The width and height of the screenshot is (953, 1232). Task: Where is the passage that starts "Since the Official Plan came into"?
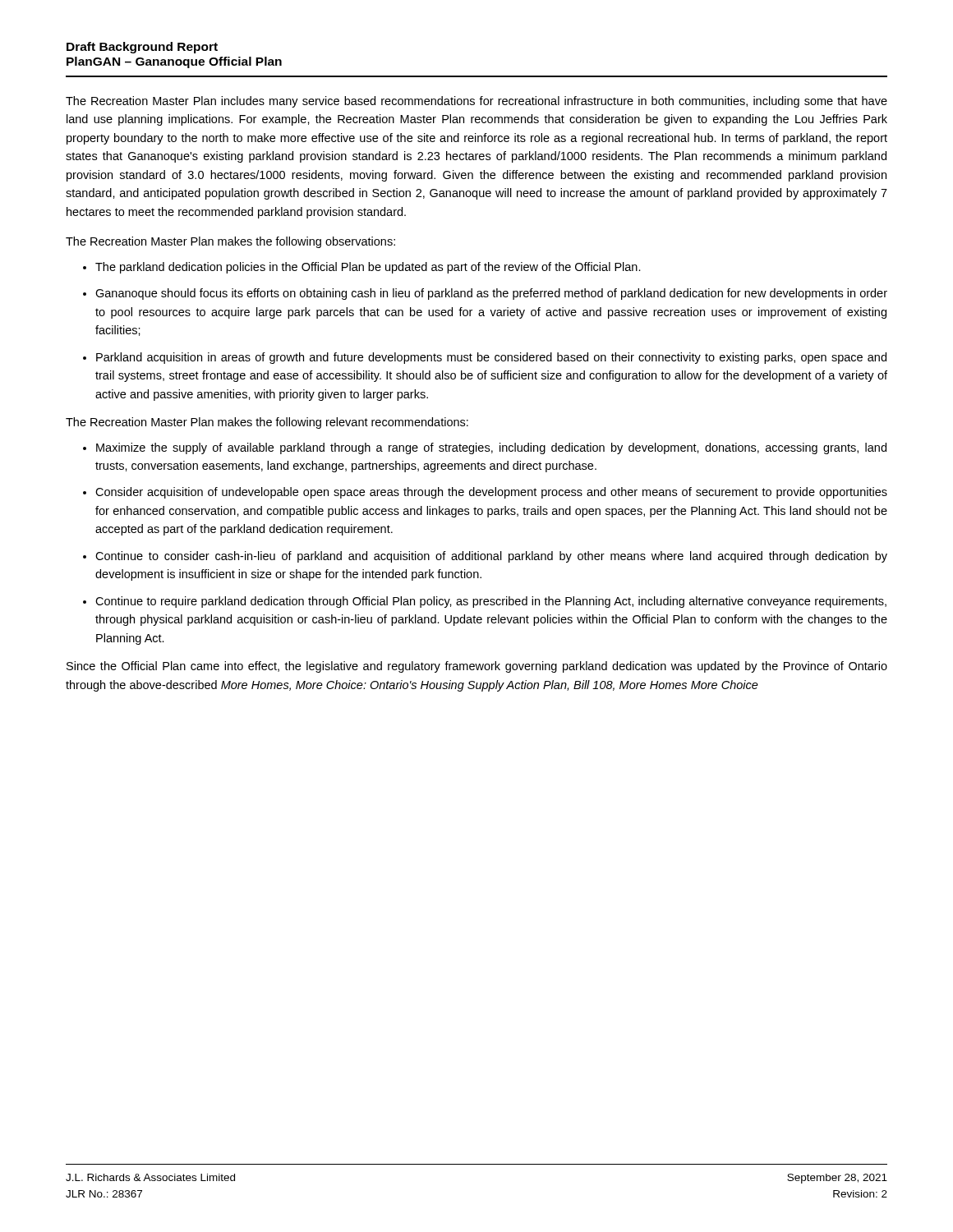coord(476,676)
